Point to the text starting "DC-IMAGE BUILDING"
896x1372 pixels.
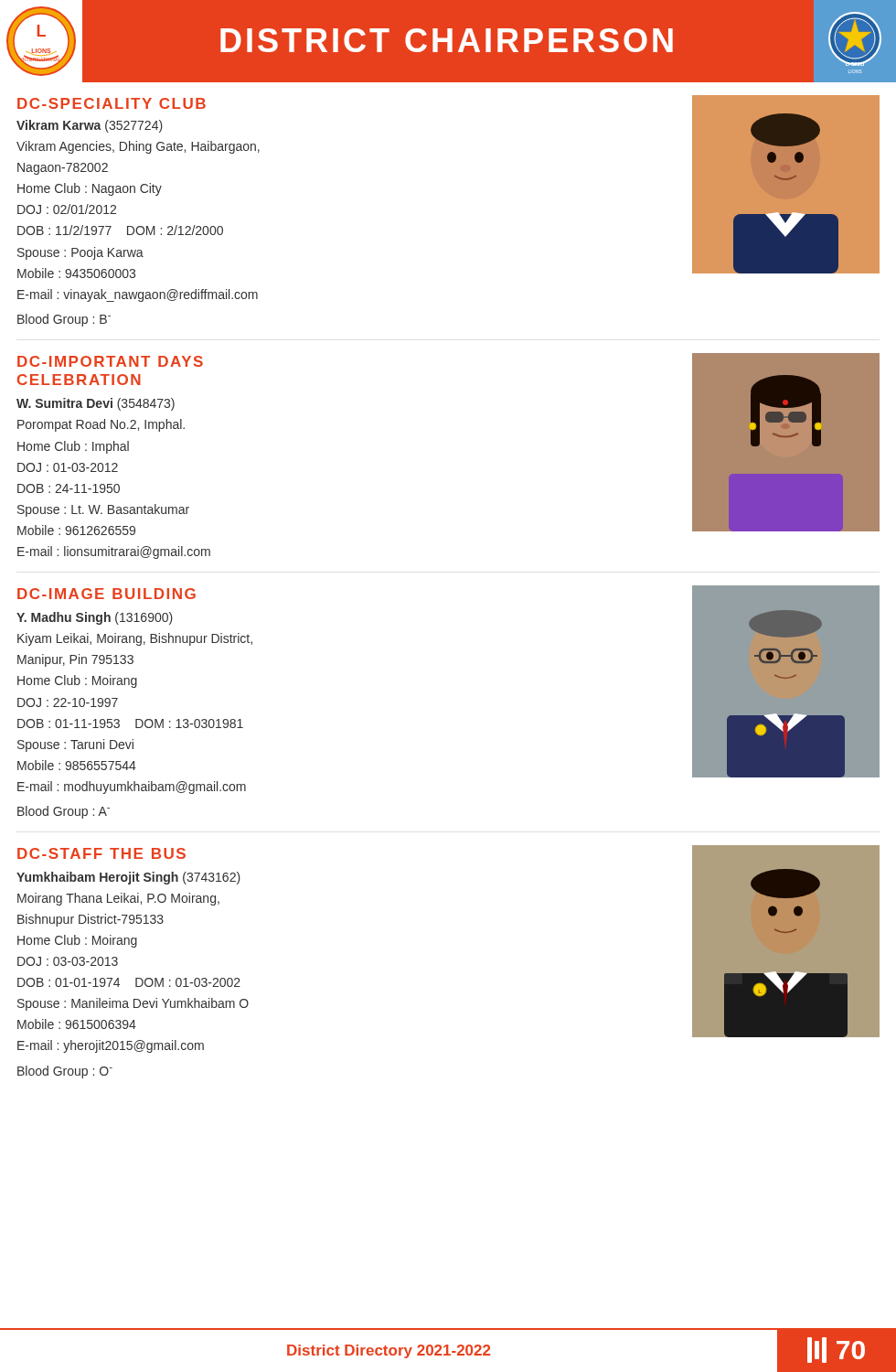pyautogui.click(x=107, y=594)
